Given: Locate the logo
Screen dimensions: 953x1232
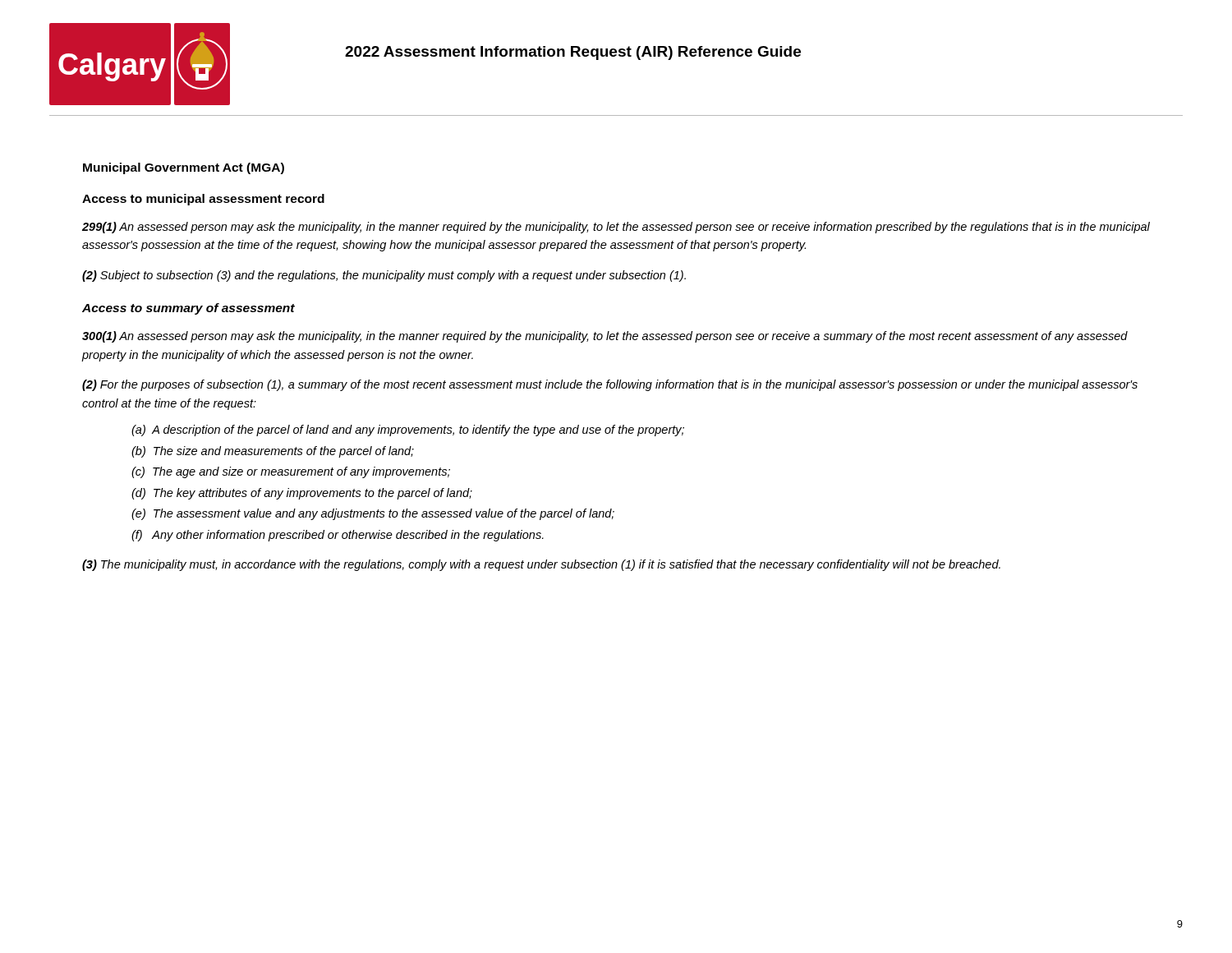Looking at the screenshot, I should click(x=140, y=64).
